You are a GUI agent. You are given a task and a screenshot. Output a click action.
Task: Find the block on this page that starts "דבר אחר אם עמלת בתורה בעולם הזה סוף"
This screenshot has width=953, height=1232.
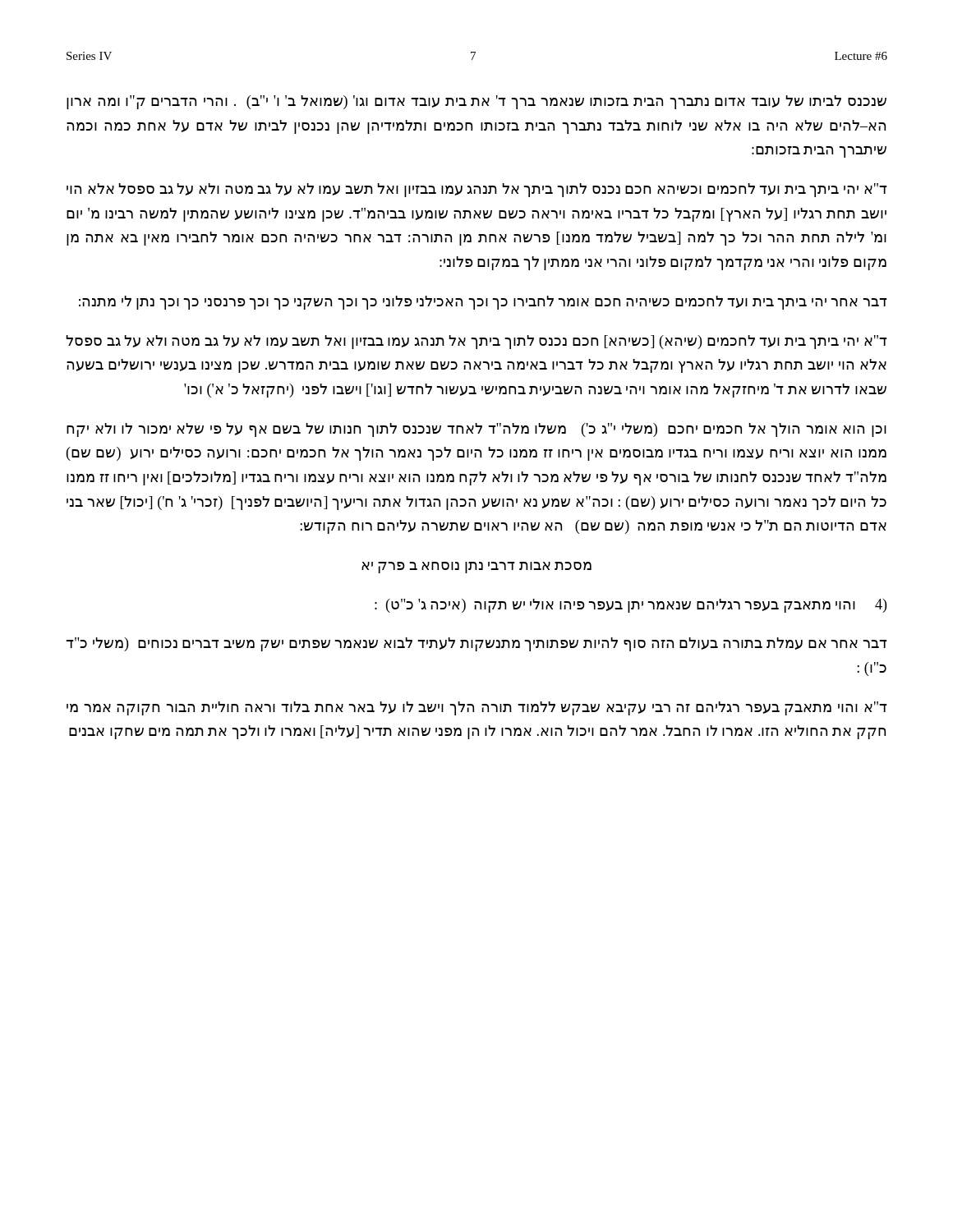pyautogui.click(x=476, y=656)
